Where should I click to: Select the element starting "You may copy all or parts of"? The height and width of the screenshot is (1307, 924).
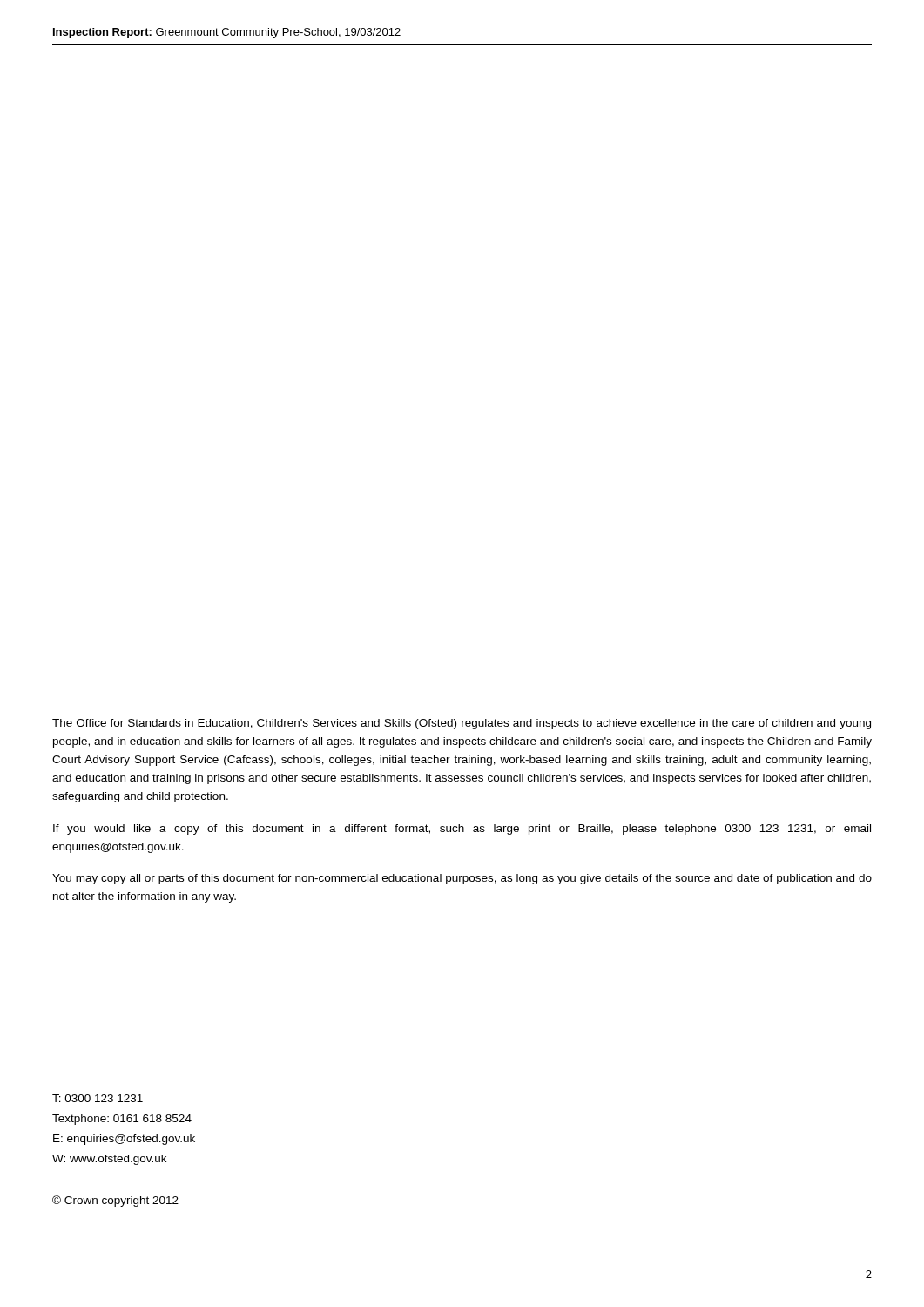point(462,887)
